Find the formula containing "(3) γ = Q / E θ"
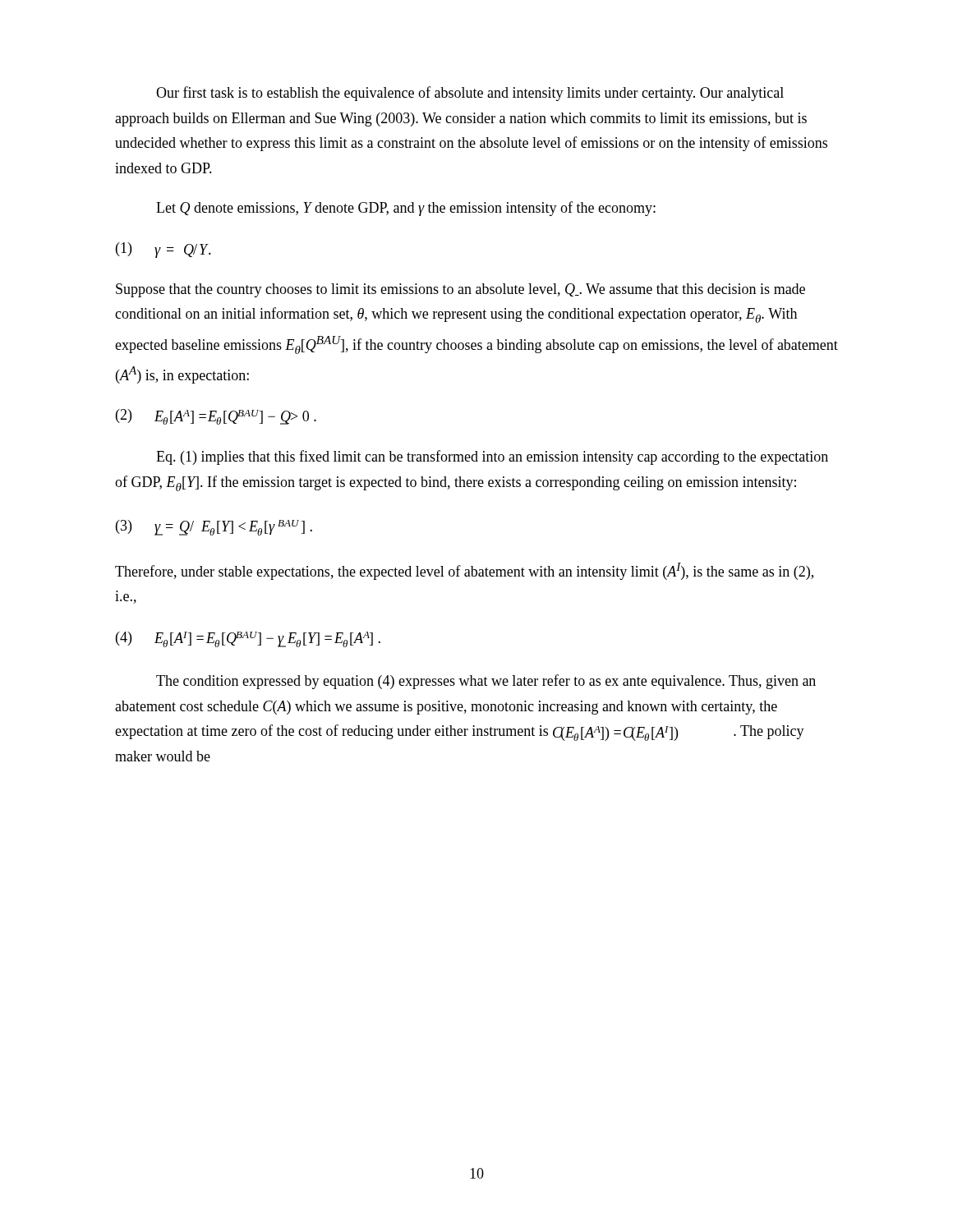953x1232 pixels. [262, 527]
